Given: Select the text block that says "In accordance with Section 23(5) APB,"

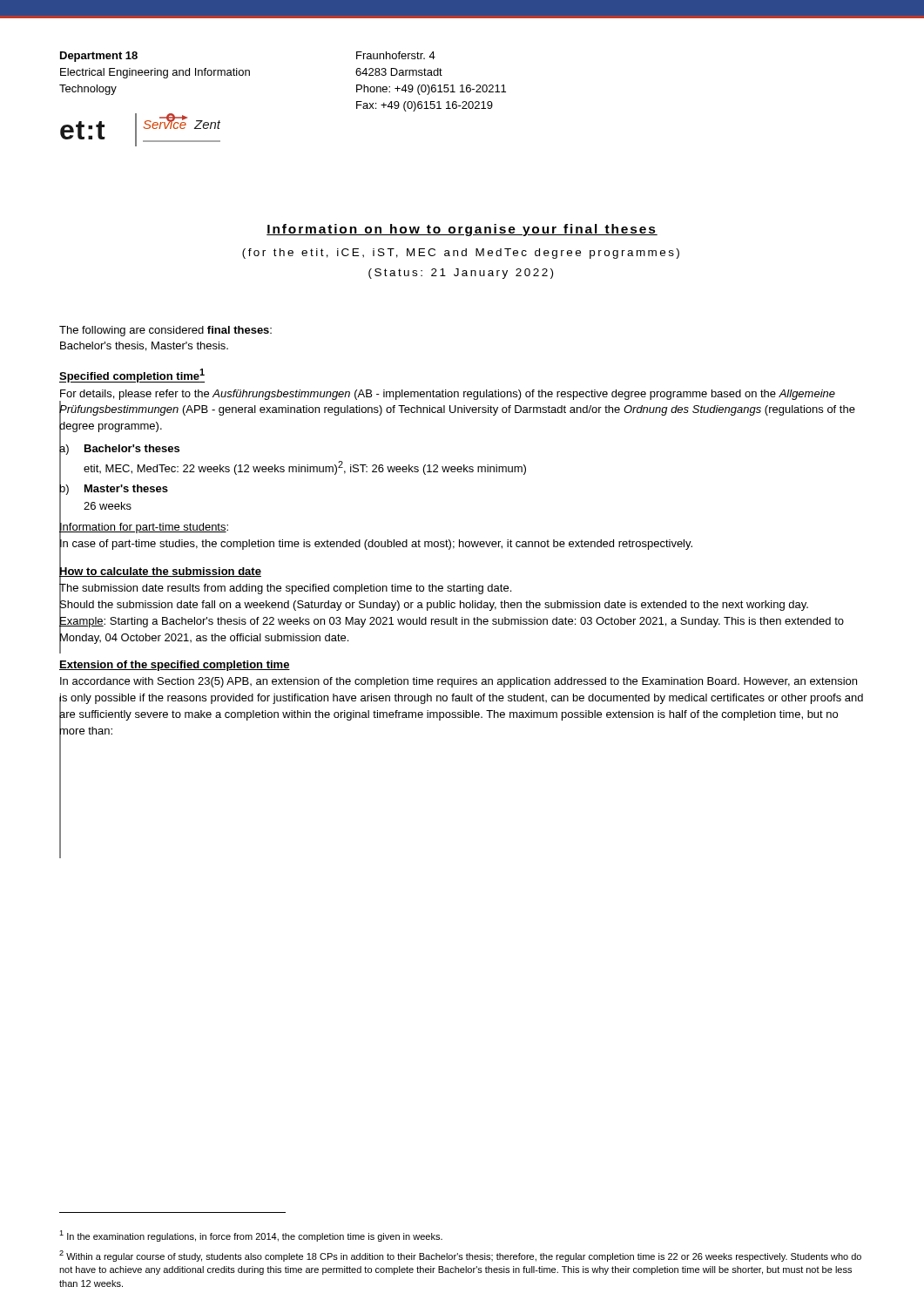Looking at the screenshot, I should [462, 707].
